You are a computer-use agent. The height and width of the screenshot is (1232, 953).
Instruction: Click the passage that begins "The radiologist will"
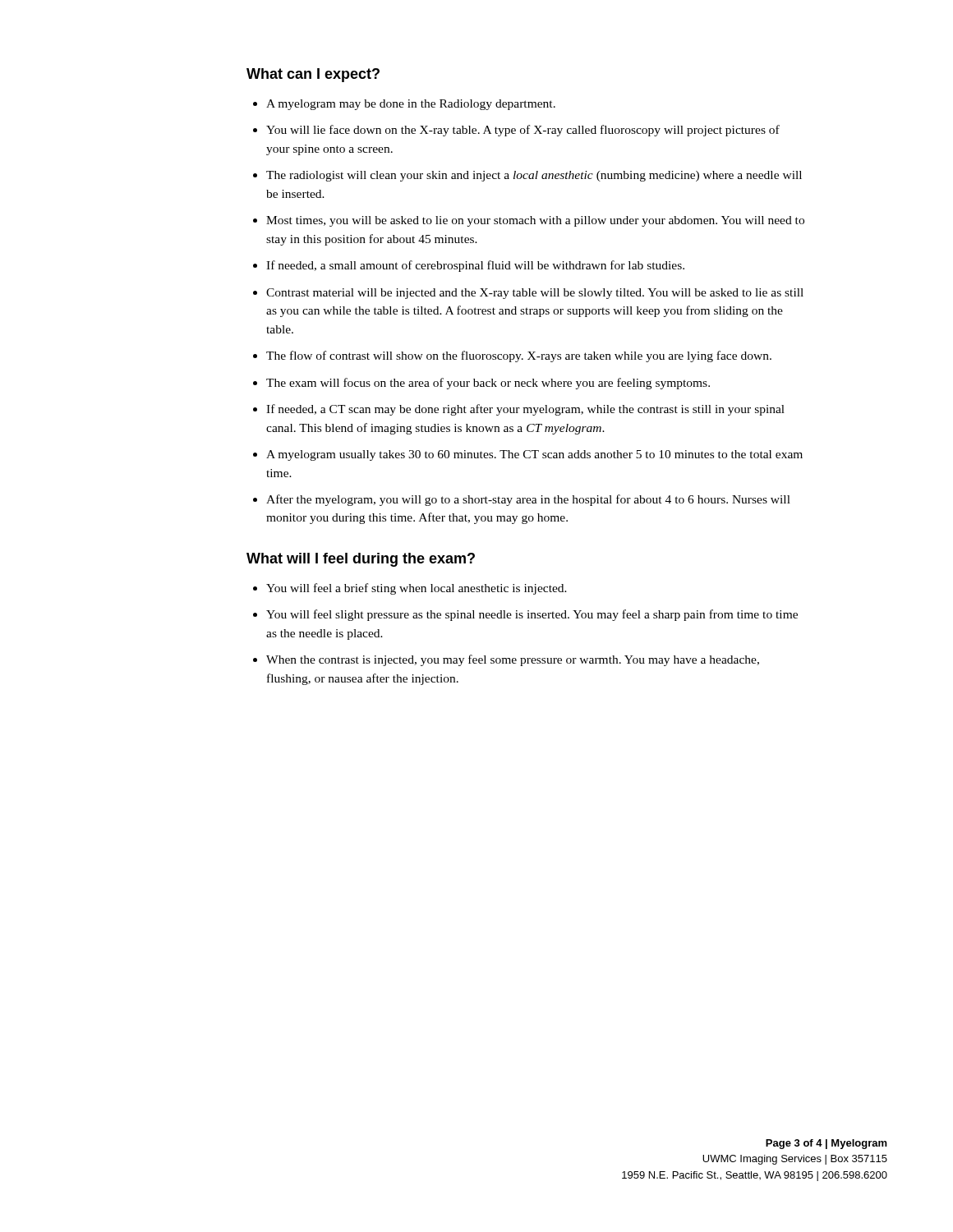tap(534, 184)
